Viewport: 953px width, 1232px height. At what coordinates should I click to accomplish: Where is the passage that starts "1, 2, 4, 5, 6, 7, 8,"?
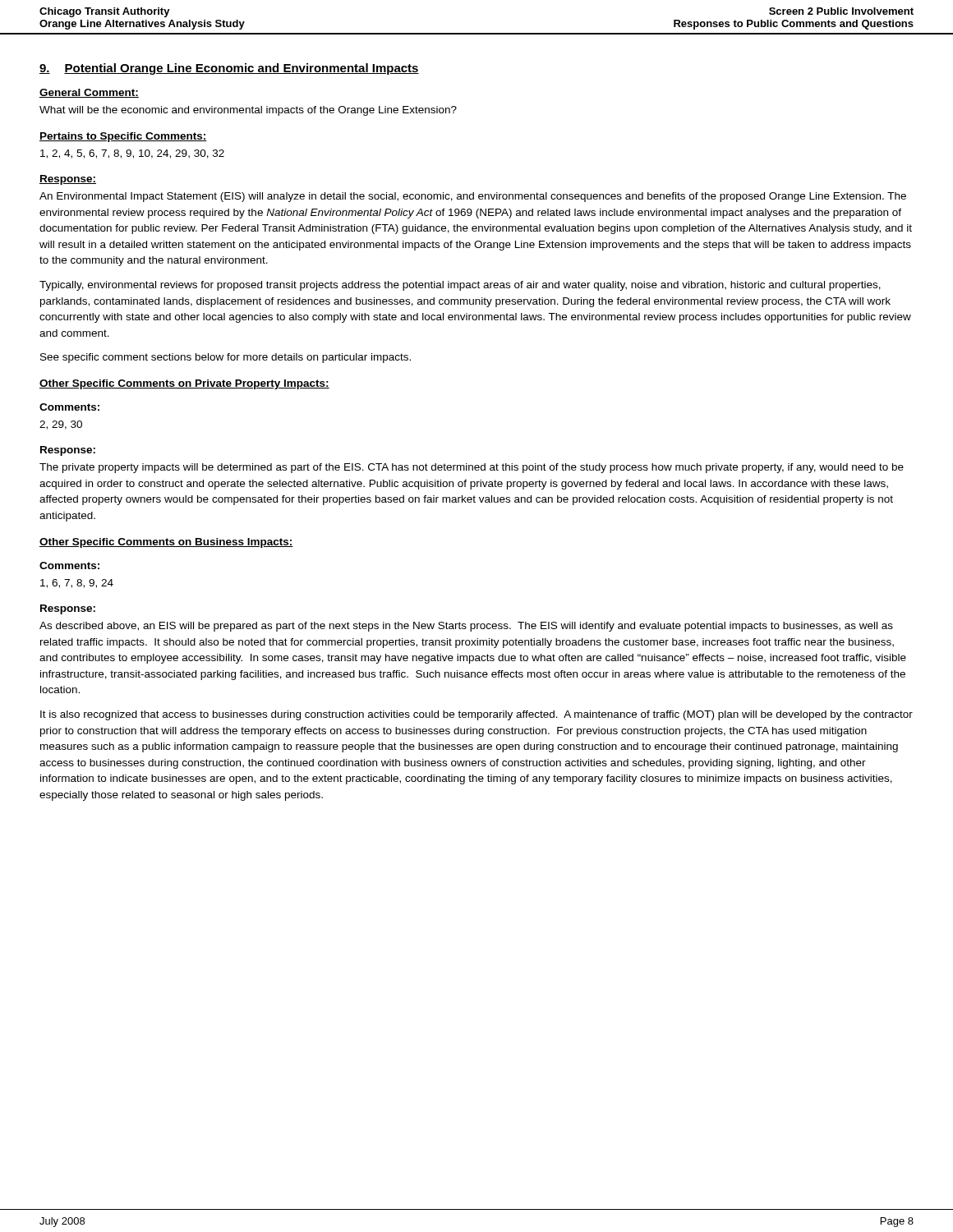point(132,154)
